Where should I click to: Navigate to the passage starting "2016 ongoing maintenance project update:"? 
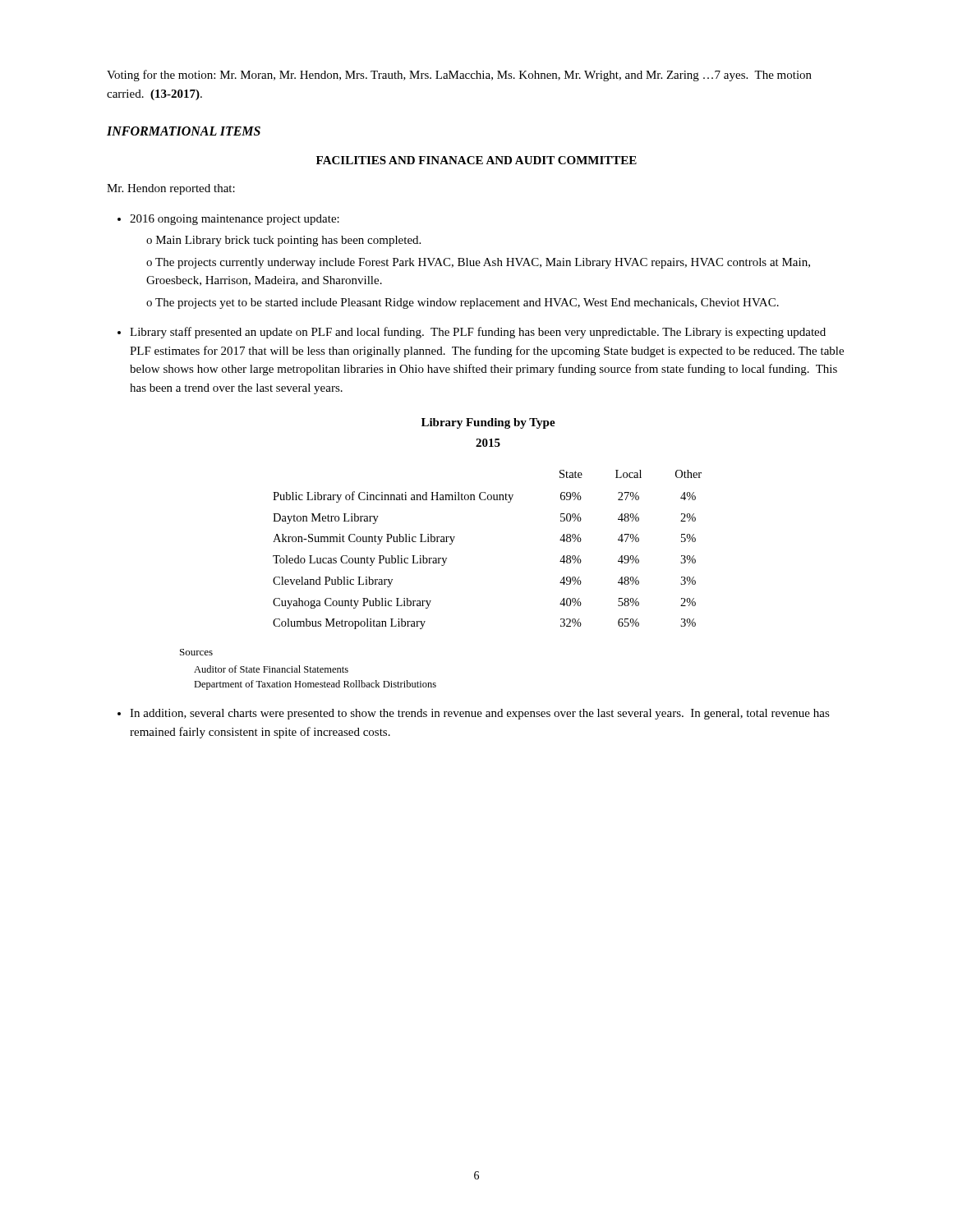click(x=488, y=261)
